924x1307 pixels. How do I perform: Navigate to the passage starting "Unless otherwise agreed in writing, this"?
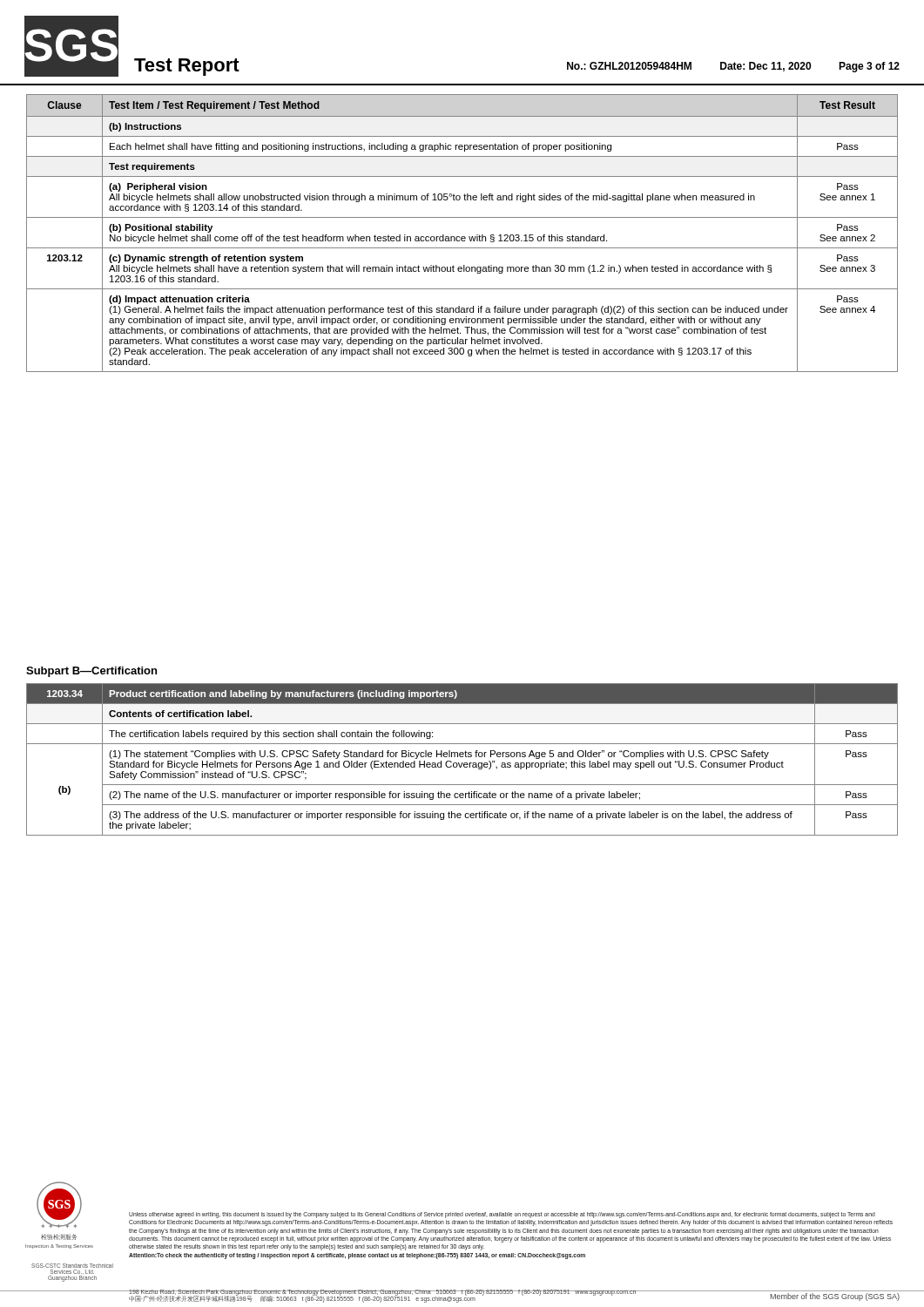point(511,1234)
